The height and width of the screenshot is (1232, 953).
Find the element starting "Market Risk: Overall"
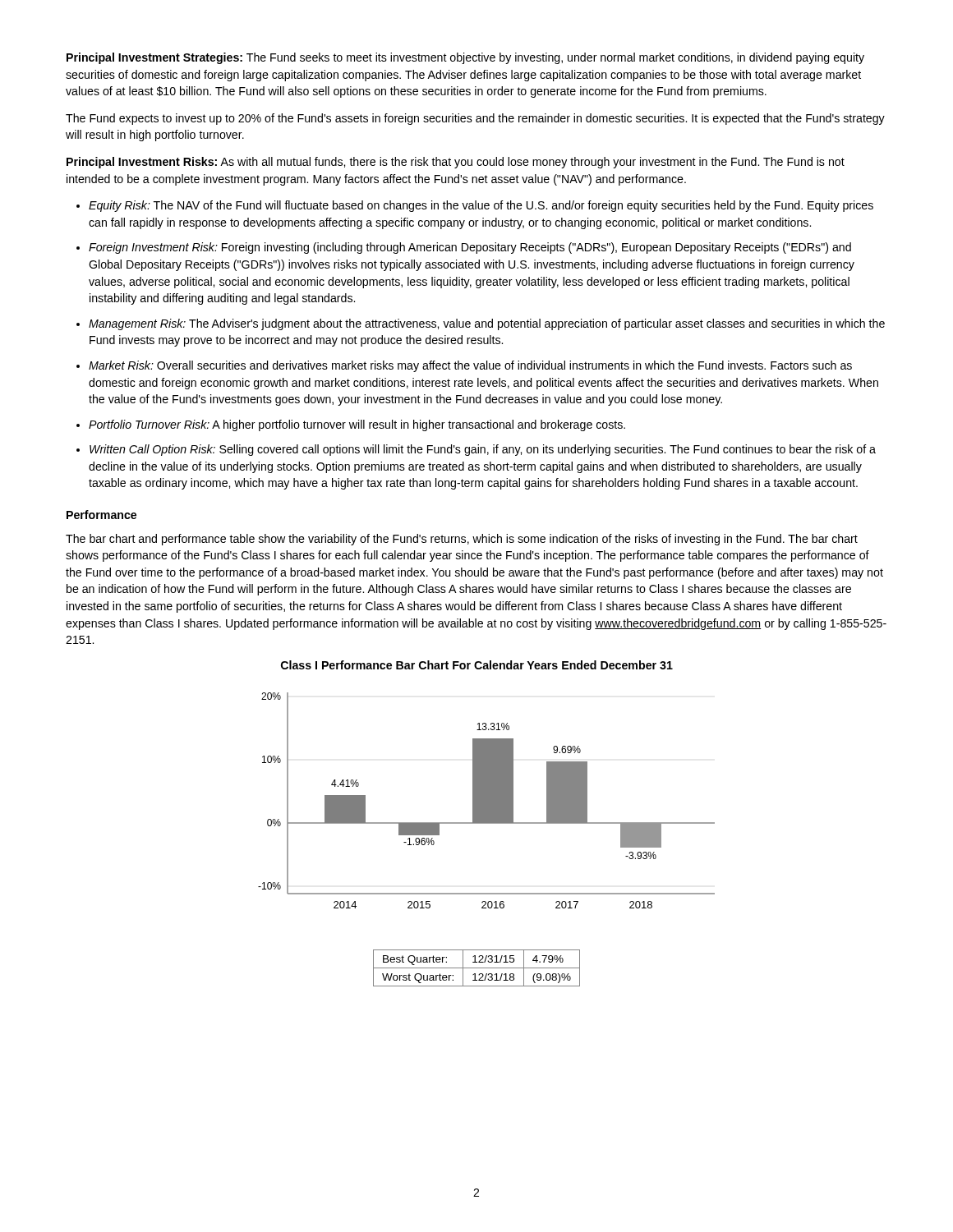484,382
